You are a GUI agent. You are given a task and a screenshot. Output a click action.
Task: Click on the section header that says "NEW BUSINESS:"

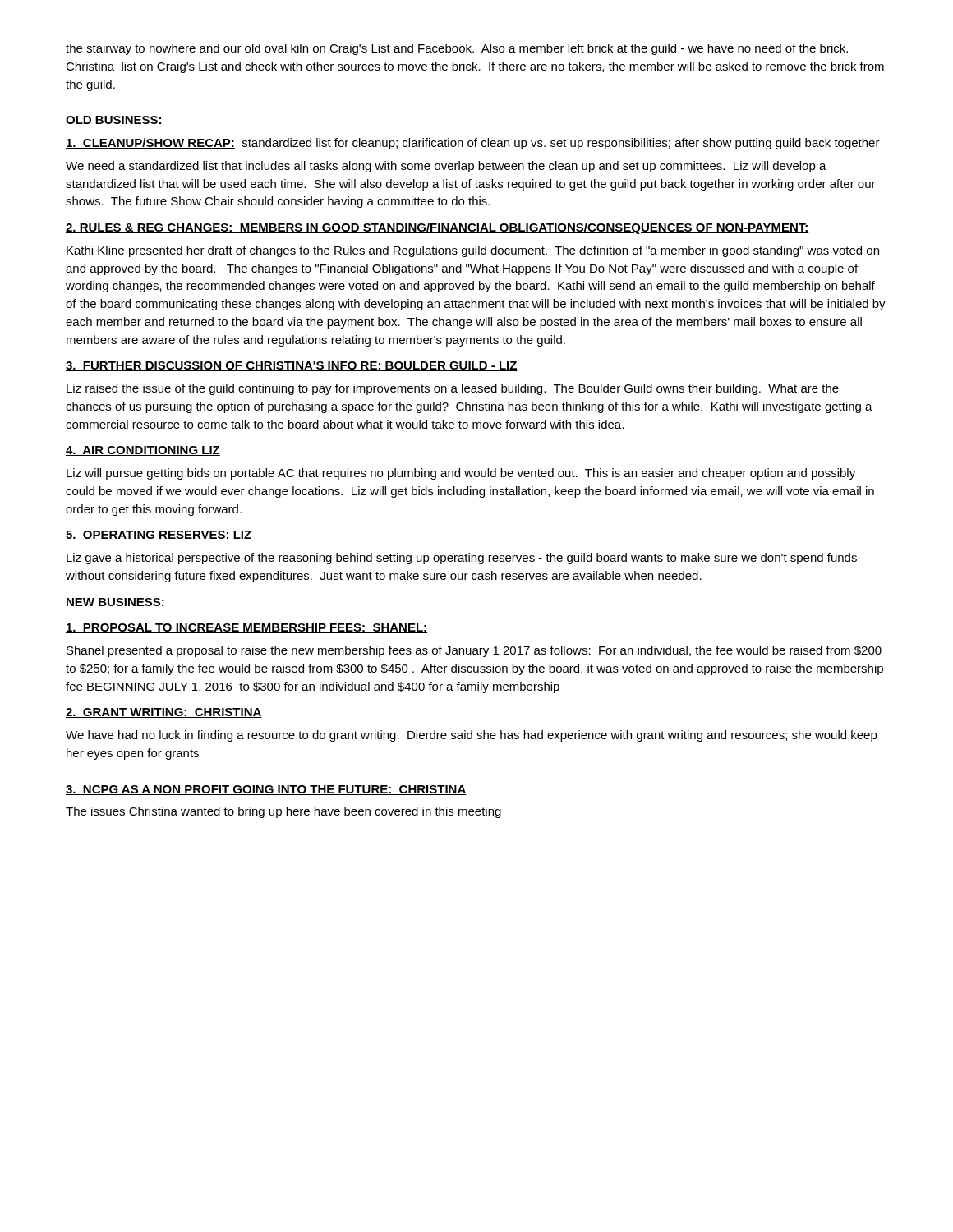(115, 601)
